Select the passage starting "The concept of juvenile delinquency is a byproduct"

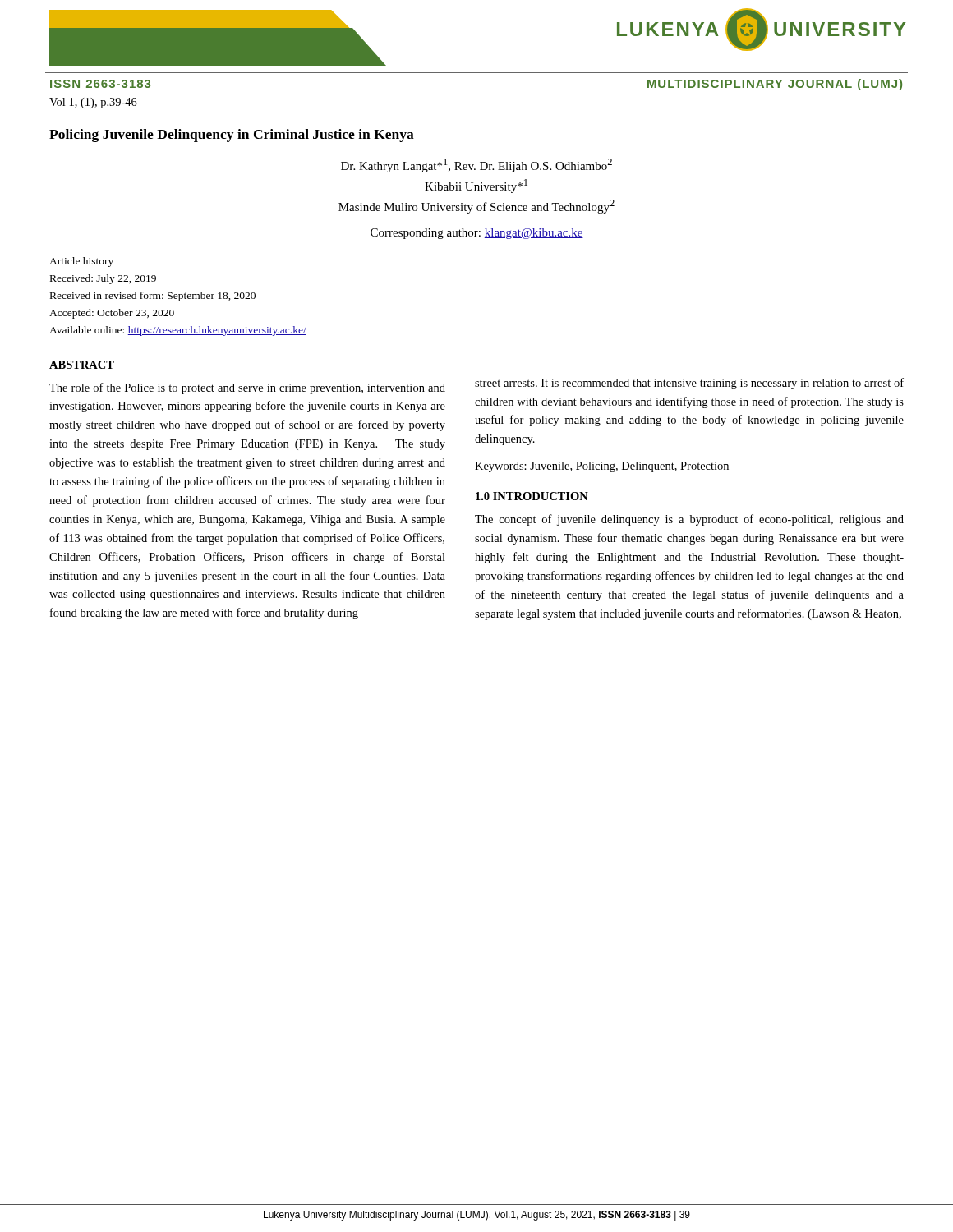click(x=689, y=566)
